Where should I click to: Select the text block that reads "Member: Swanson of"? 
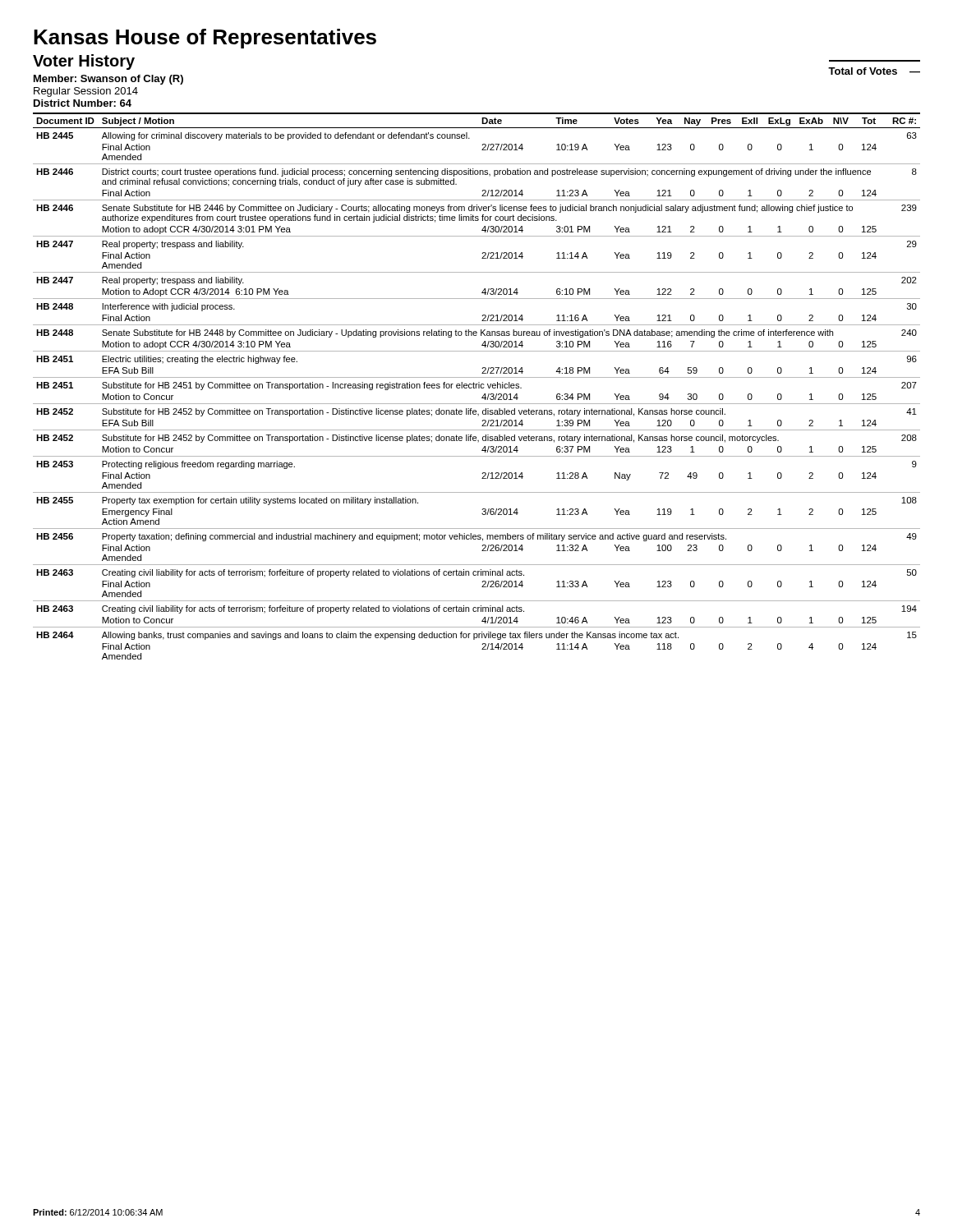tap(108, 78)
